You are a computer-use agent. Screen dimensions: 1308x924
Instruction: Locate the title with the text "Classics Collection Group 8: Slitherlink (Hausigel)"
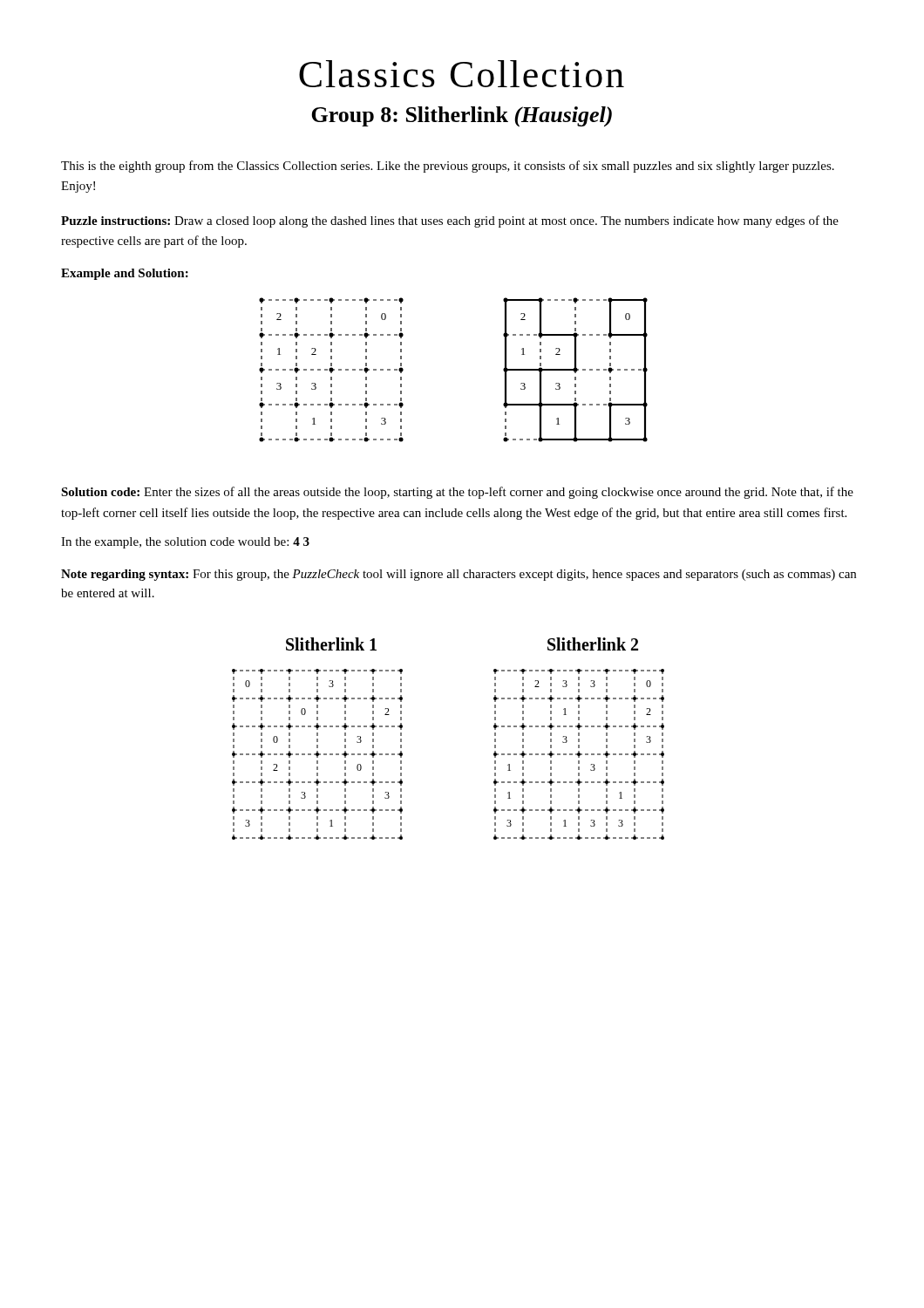click(x=462, y=90)
